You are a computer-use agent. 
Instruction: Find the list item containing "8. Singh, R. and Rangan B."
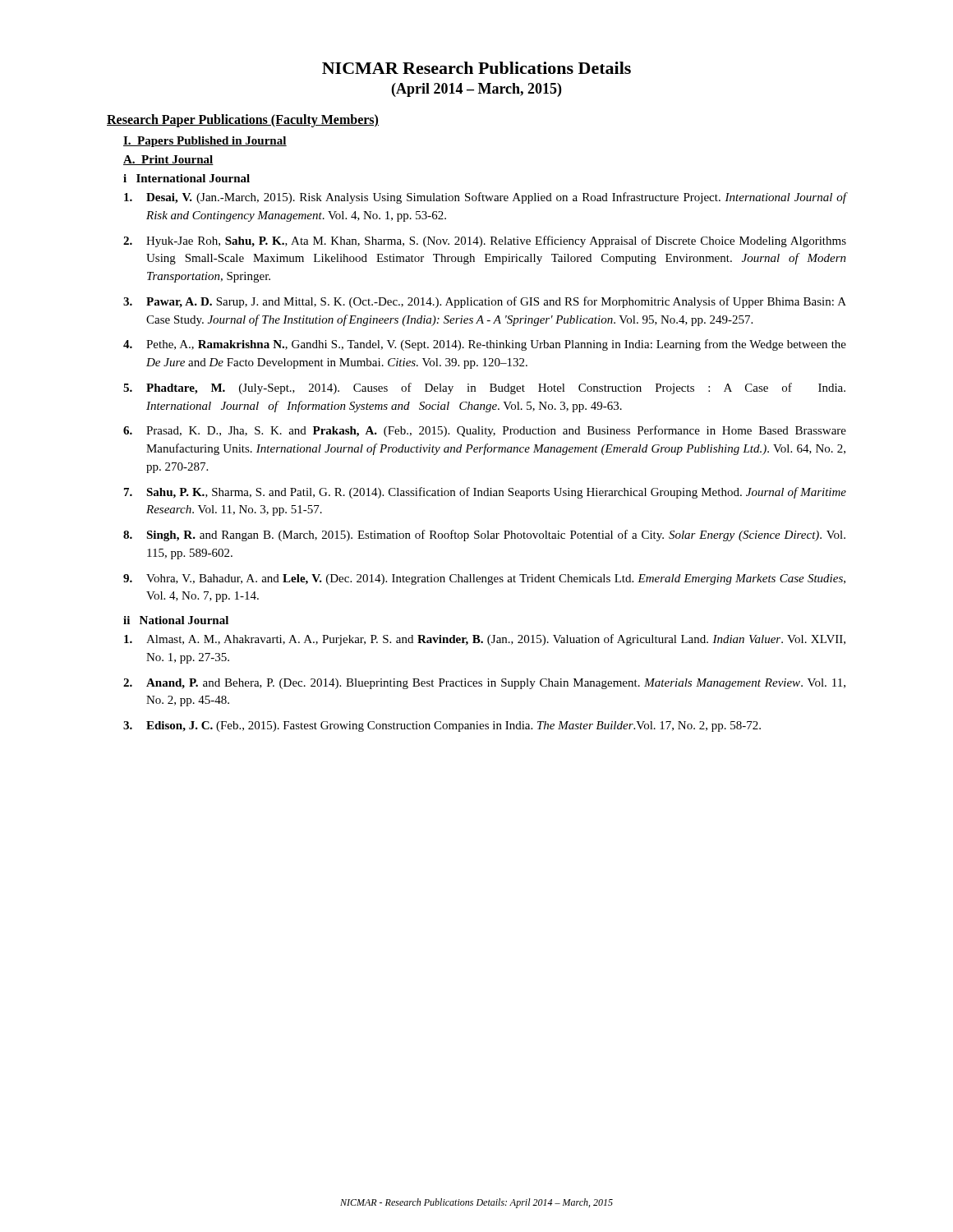(x=485, y=544)
